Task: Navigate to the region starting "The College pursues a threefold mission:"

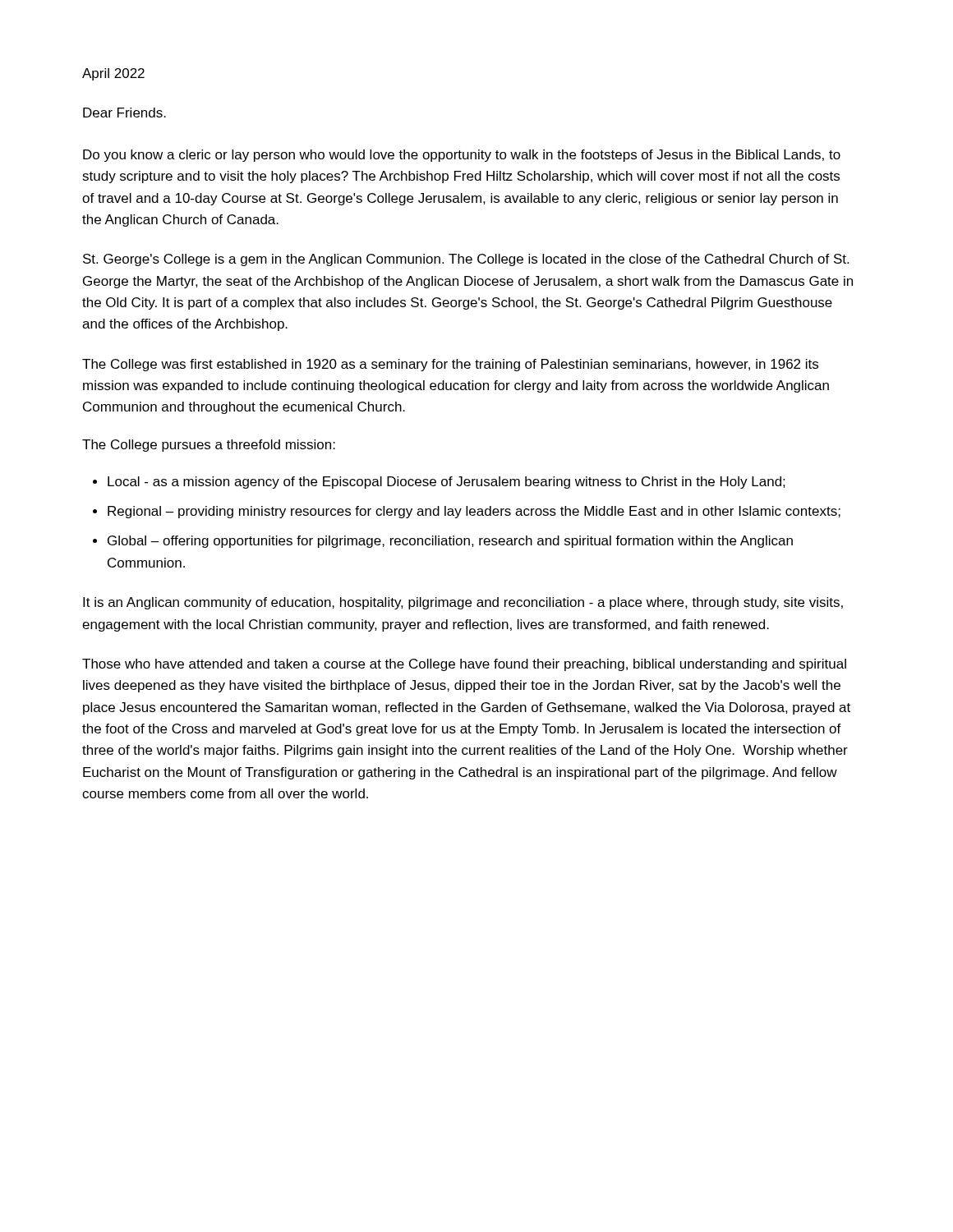Action: click(x=209, y=445)
